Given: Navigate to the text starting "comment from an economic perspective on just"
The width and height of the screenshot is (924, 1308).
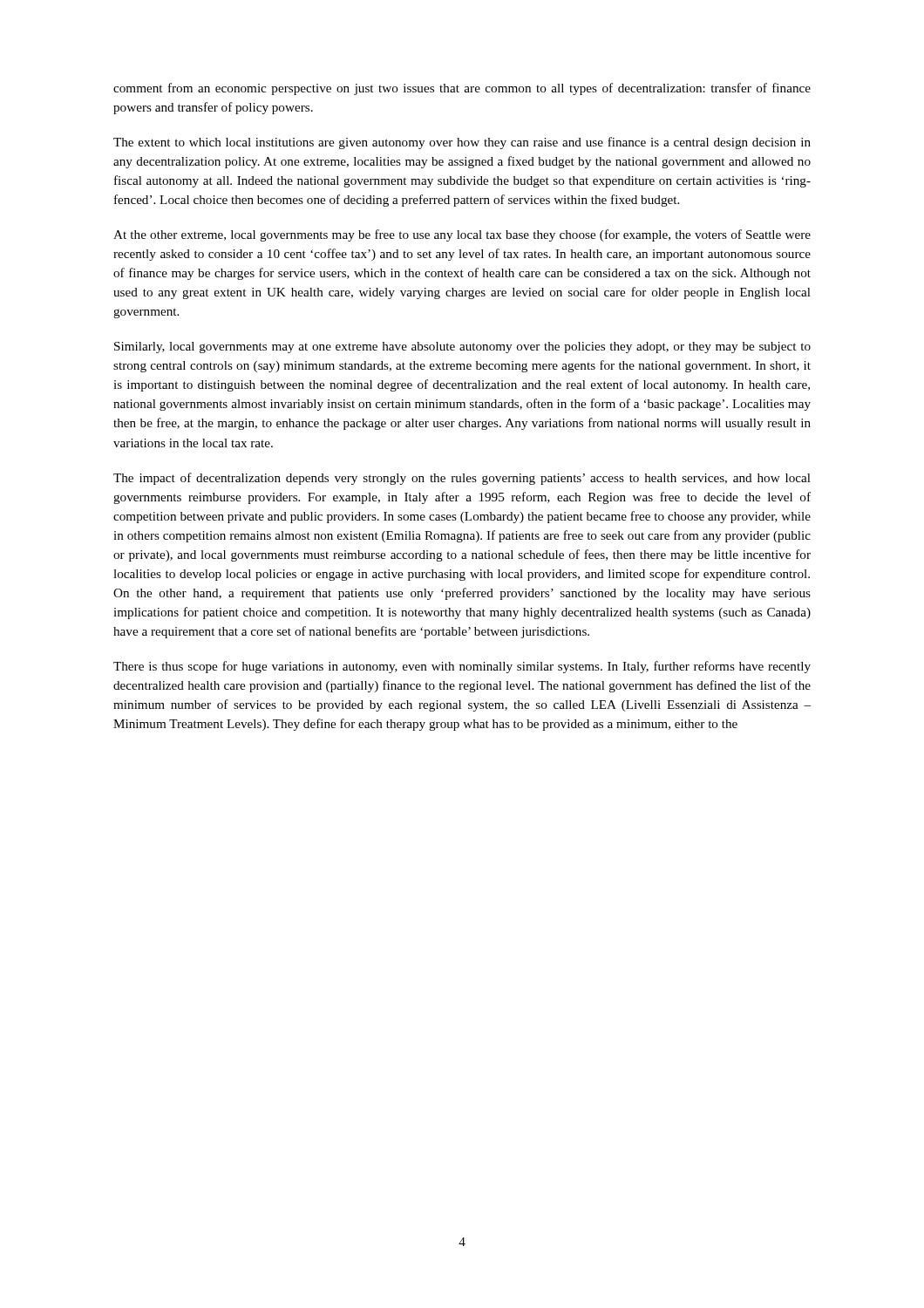Looking at the screenshot, I should (x=462, y=97).
